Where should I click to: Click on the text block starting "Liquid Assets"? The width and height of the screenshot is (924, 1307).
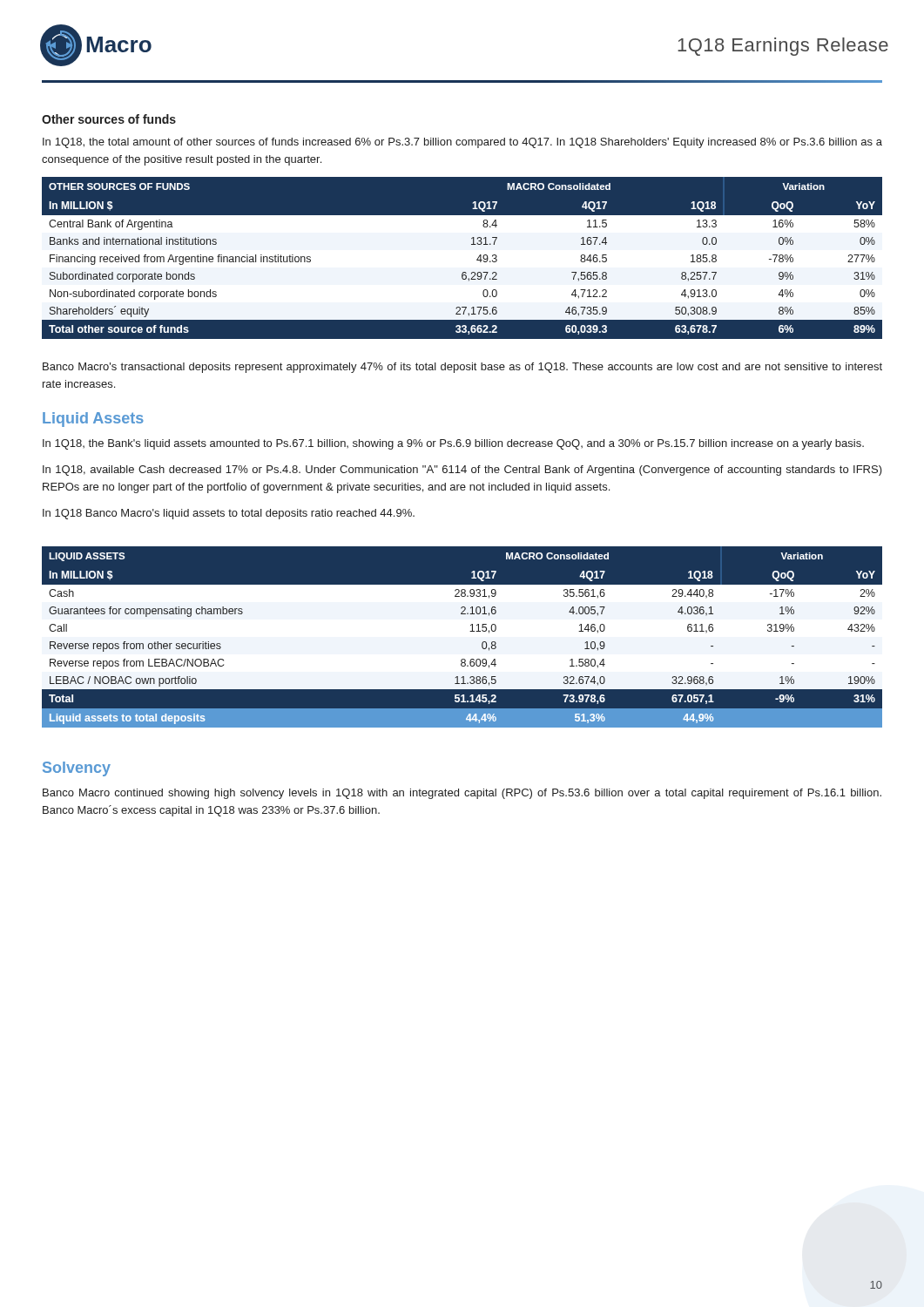pyautogui.click(x=93, y=418)
